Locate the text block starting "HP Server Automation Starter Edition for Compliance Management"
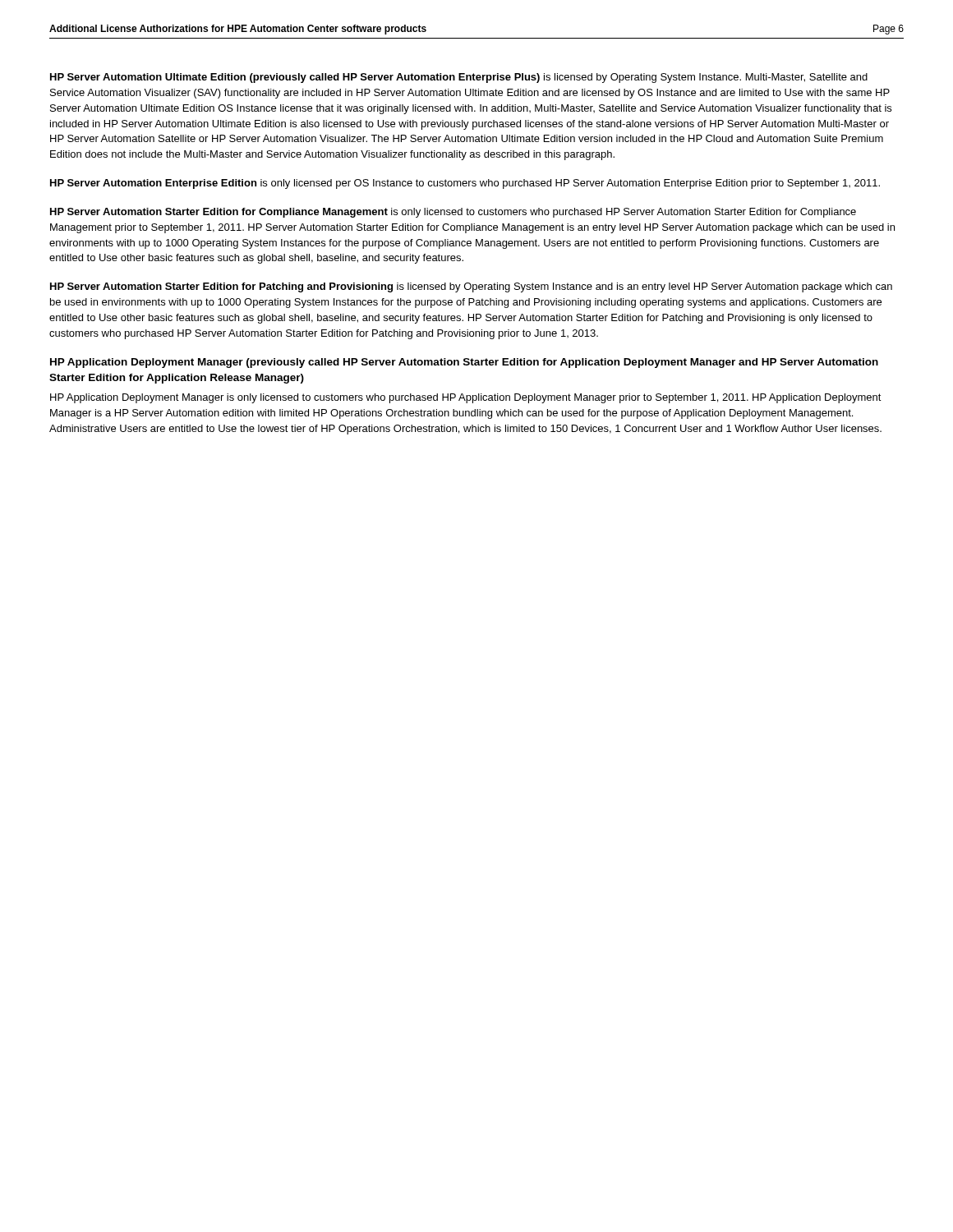953x1232 pixels. (472, 235)
